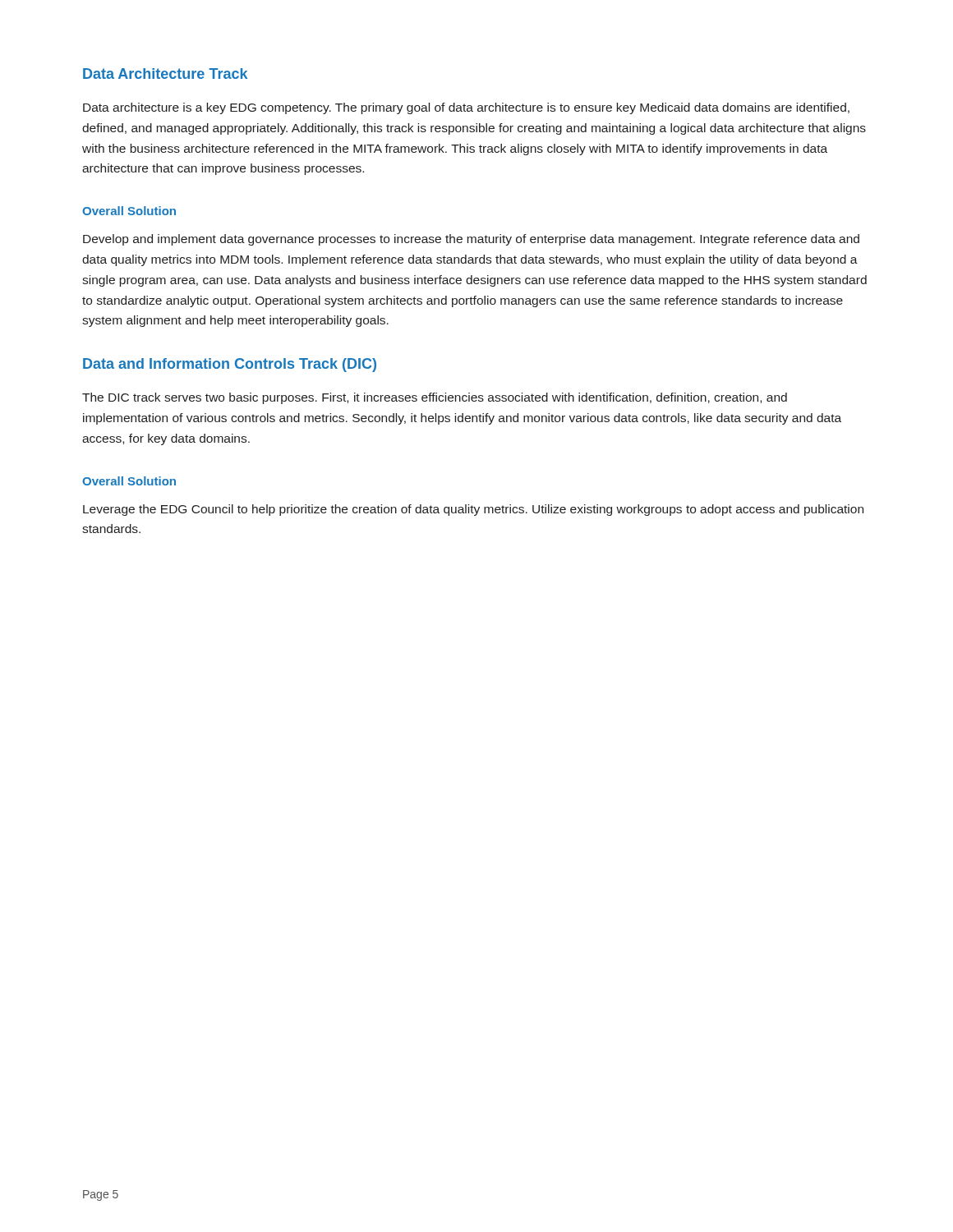Viewport: 953px width, 1232px height.
Task: Click the section header that begins "Data and Information Controls Track"
Action: pos(230,364)
